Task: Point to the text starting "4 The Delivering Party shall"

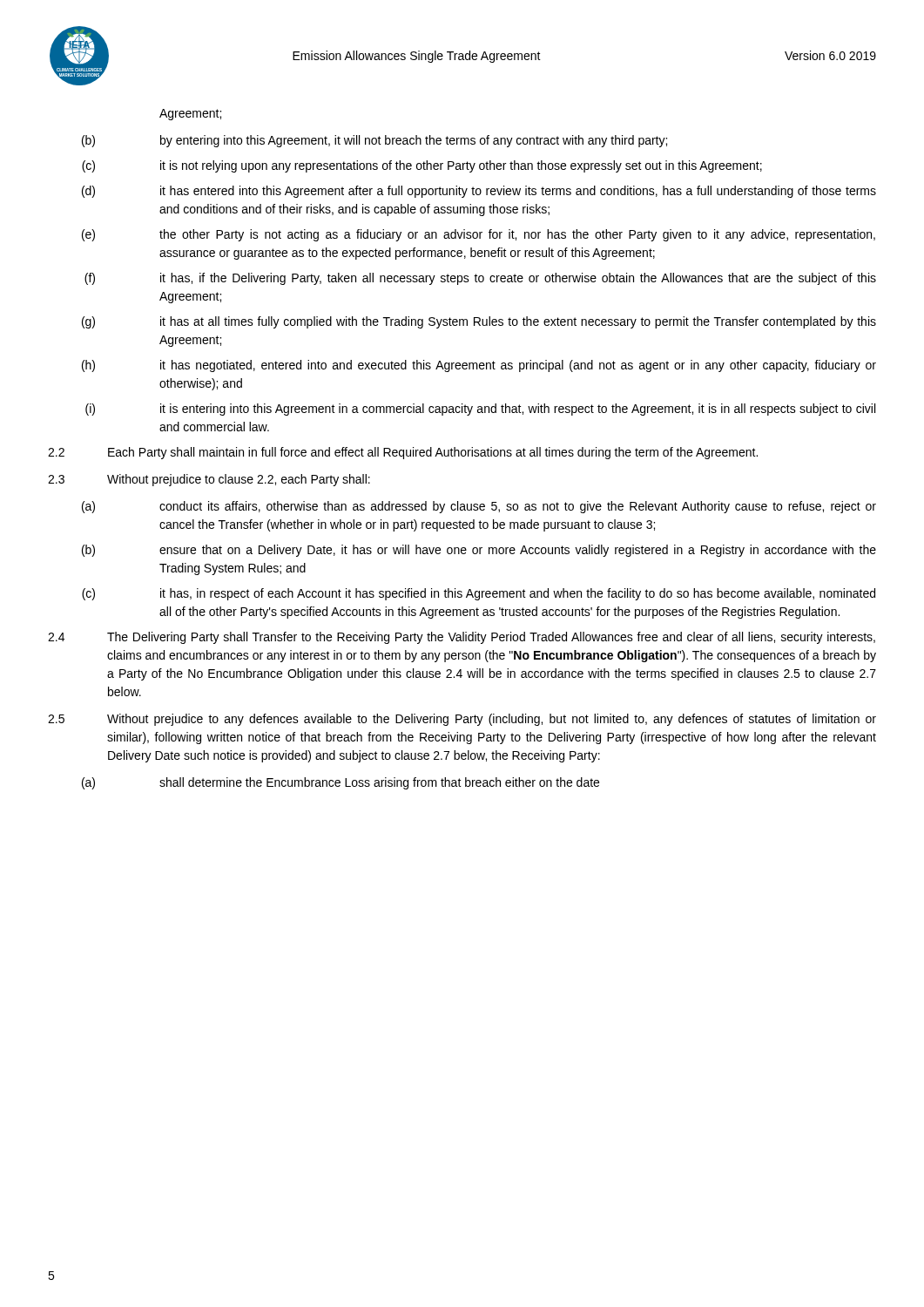Action: (x=462, y=665)
